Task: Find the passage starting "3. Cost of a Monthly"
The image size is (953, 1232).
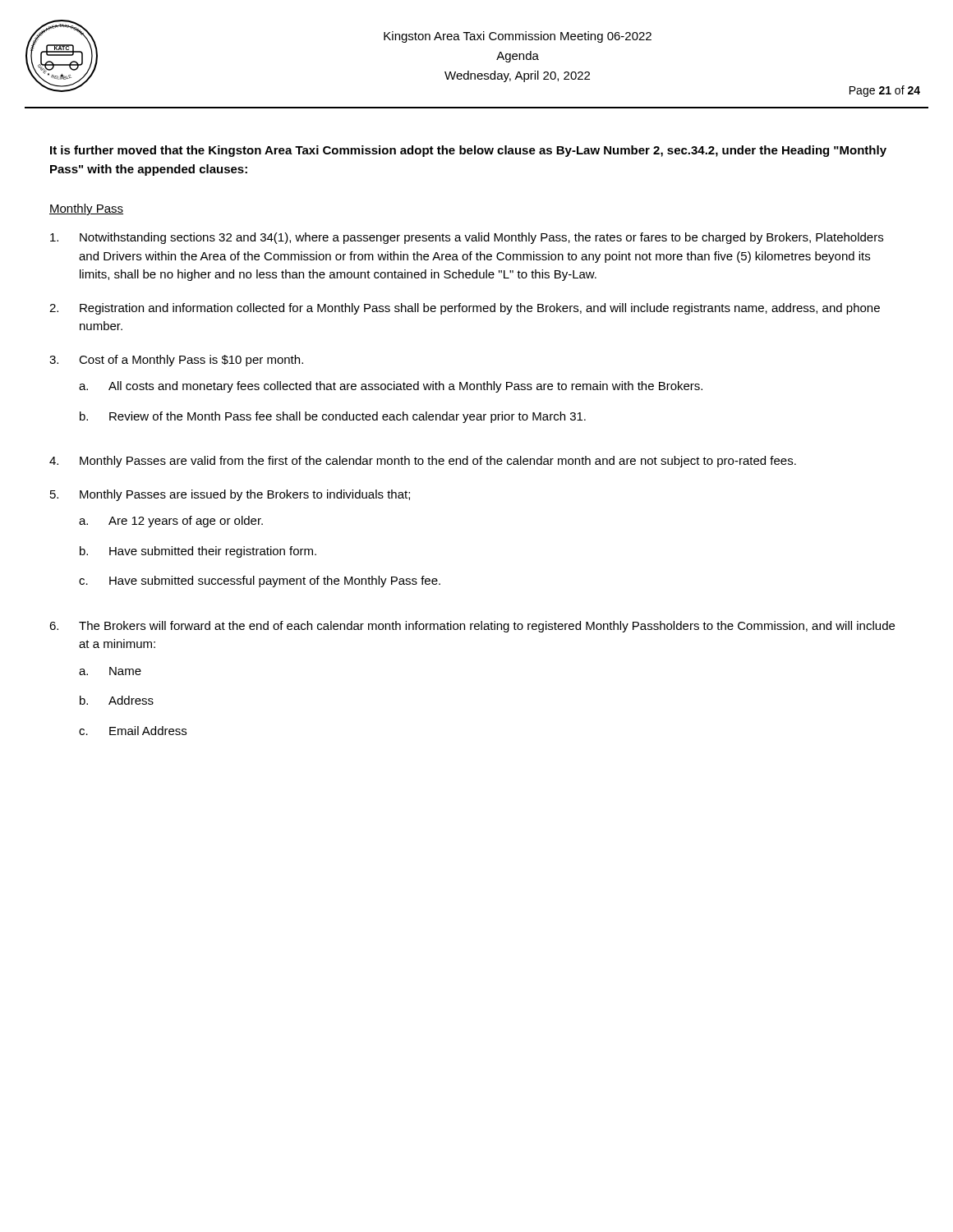Action: pyautogui.click(x=476, y=394)
